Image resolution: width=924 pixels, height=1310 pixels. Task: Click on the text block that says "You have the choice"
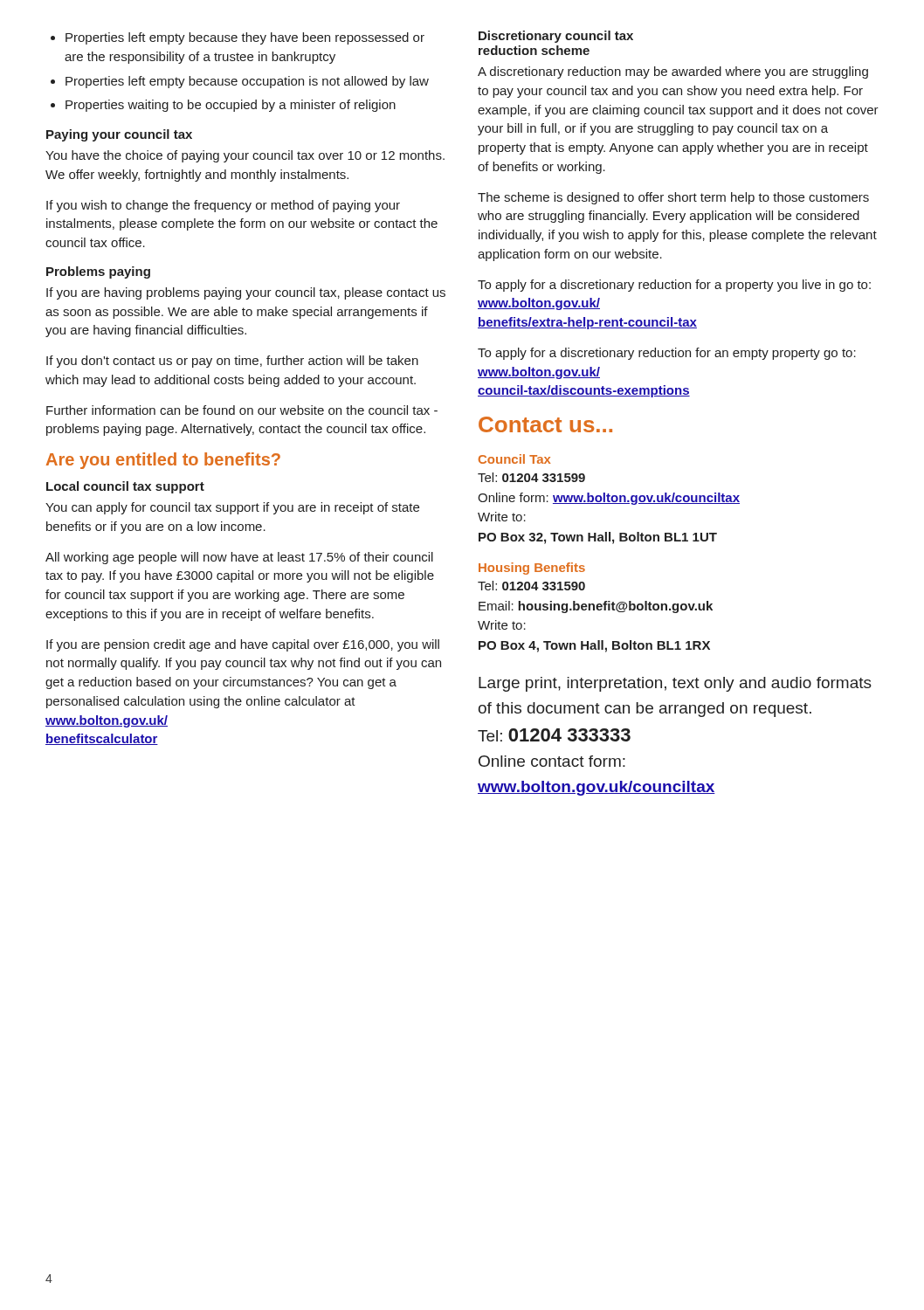pyautogui.click(x=246, y=165)
